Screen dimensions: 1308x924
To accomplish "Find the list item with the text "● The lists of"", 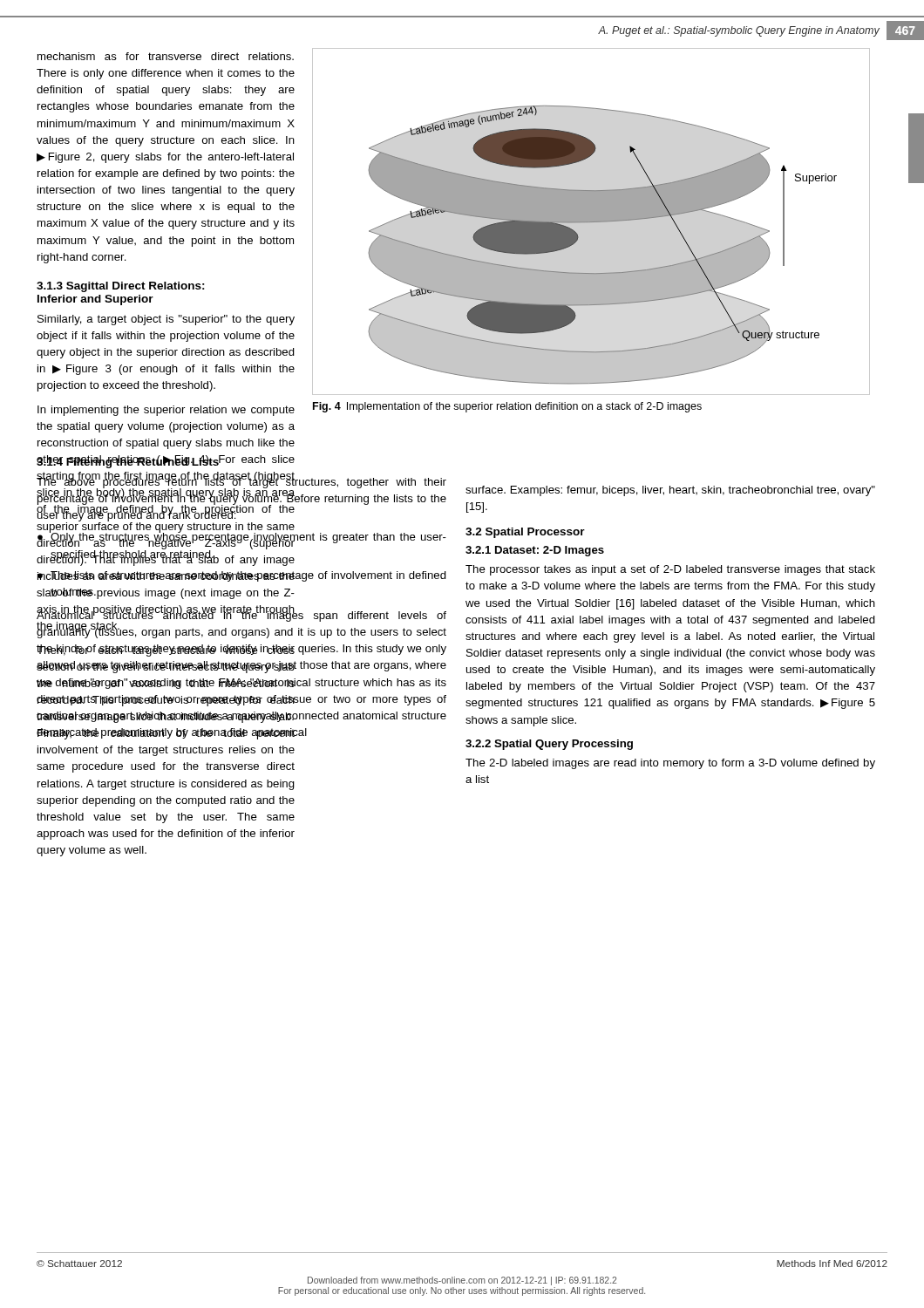I will click(x=241, y=582).
